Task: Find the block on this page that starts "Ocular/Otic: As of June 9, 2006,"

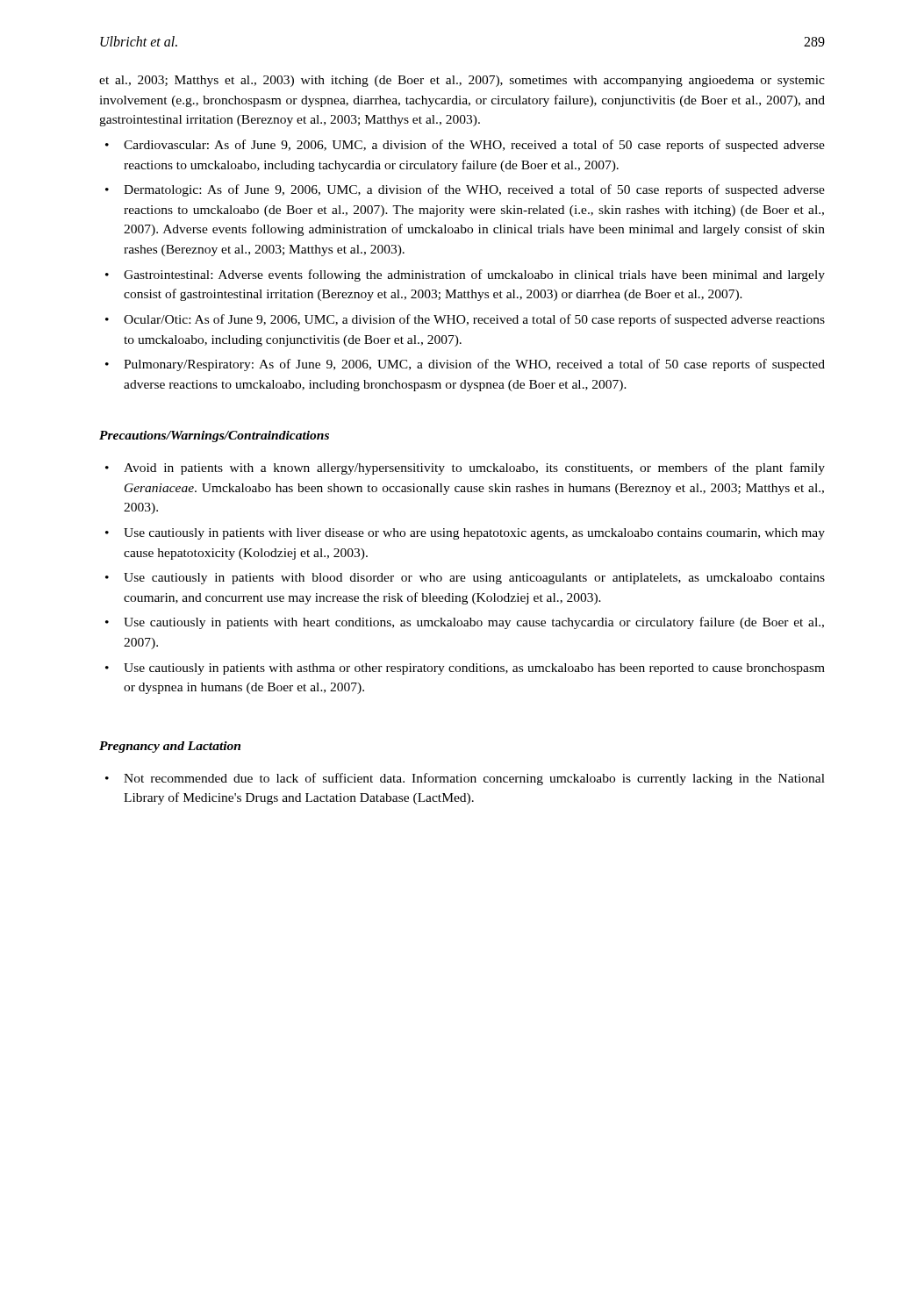Action: point(474,329)
